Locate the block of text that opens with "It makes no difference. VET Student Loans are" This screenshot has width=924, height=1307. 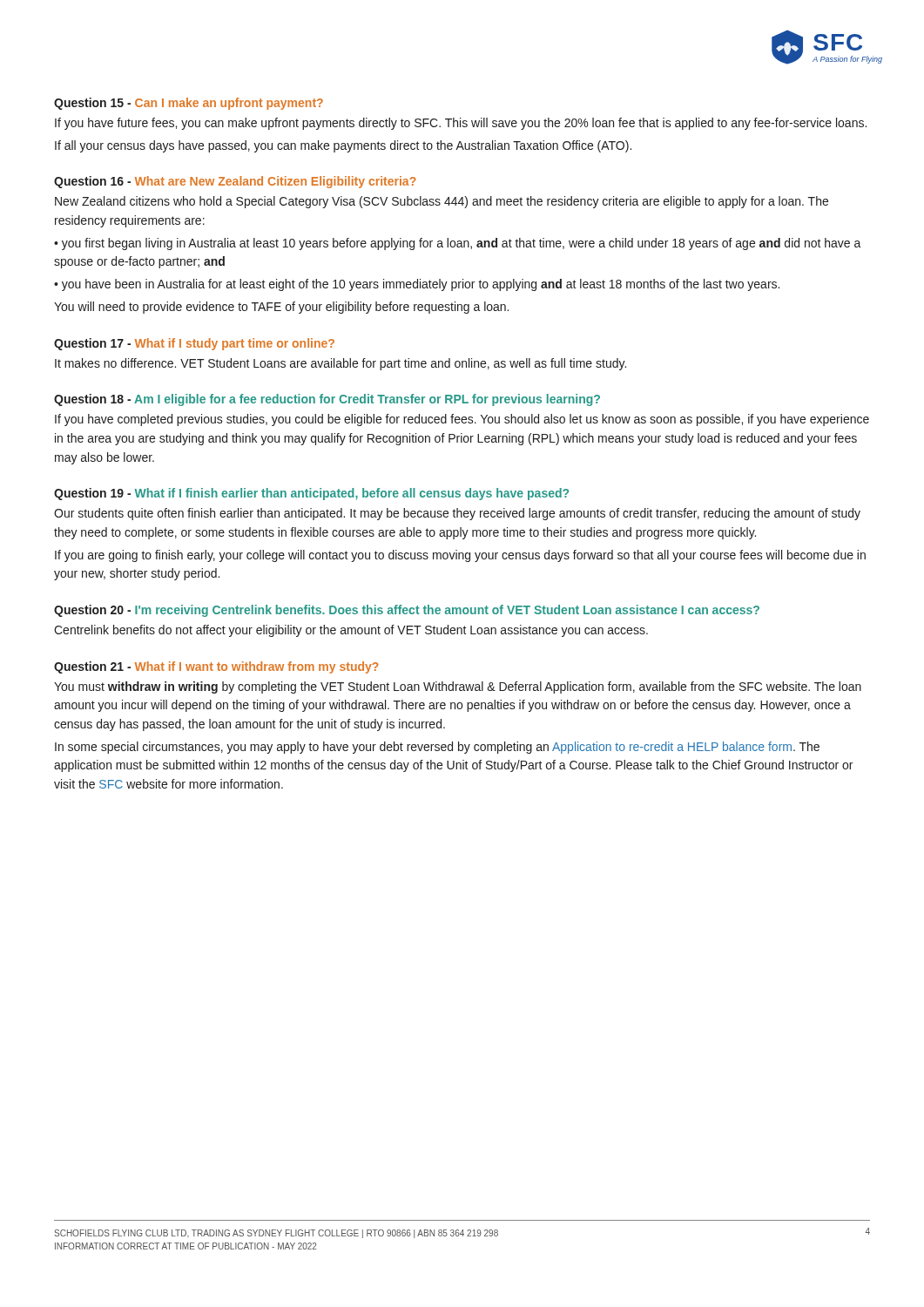[462, 364]
